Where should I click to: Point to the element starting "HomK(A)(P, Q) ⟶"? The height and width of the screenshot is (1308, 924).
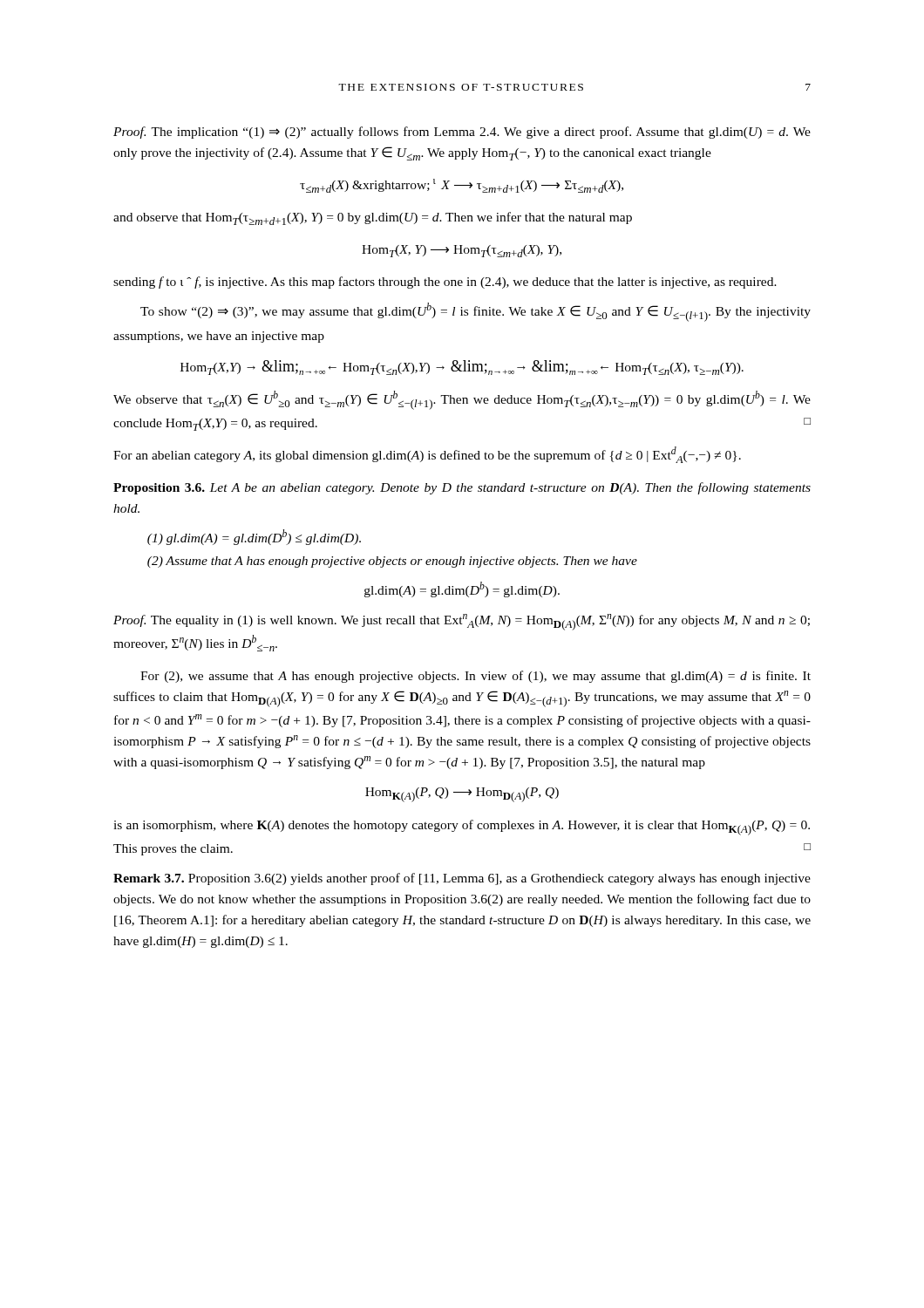click(462, 793)
